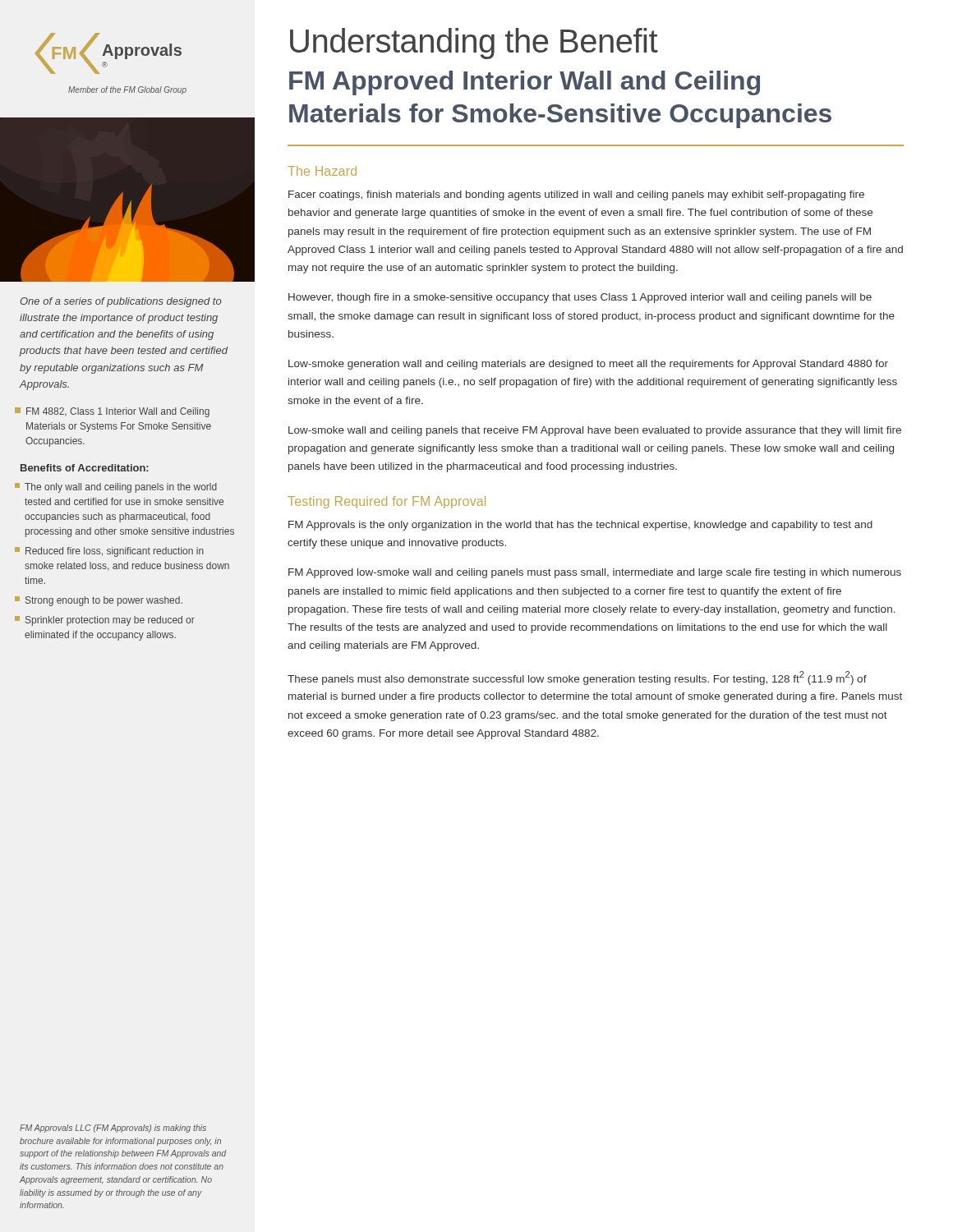Locate the footnote
Image resolution: width=953 pixels, height=1232 pixels.
click(123, 1166)
